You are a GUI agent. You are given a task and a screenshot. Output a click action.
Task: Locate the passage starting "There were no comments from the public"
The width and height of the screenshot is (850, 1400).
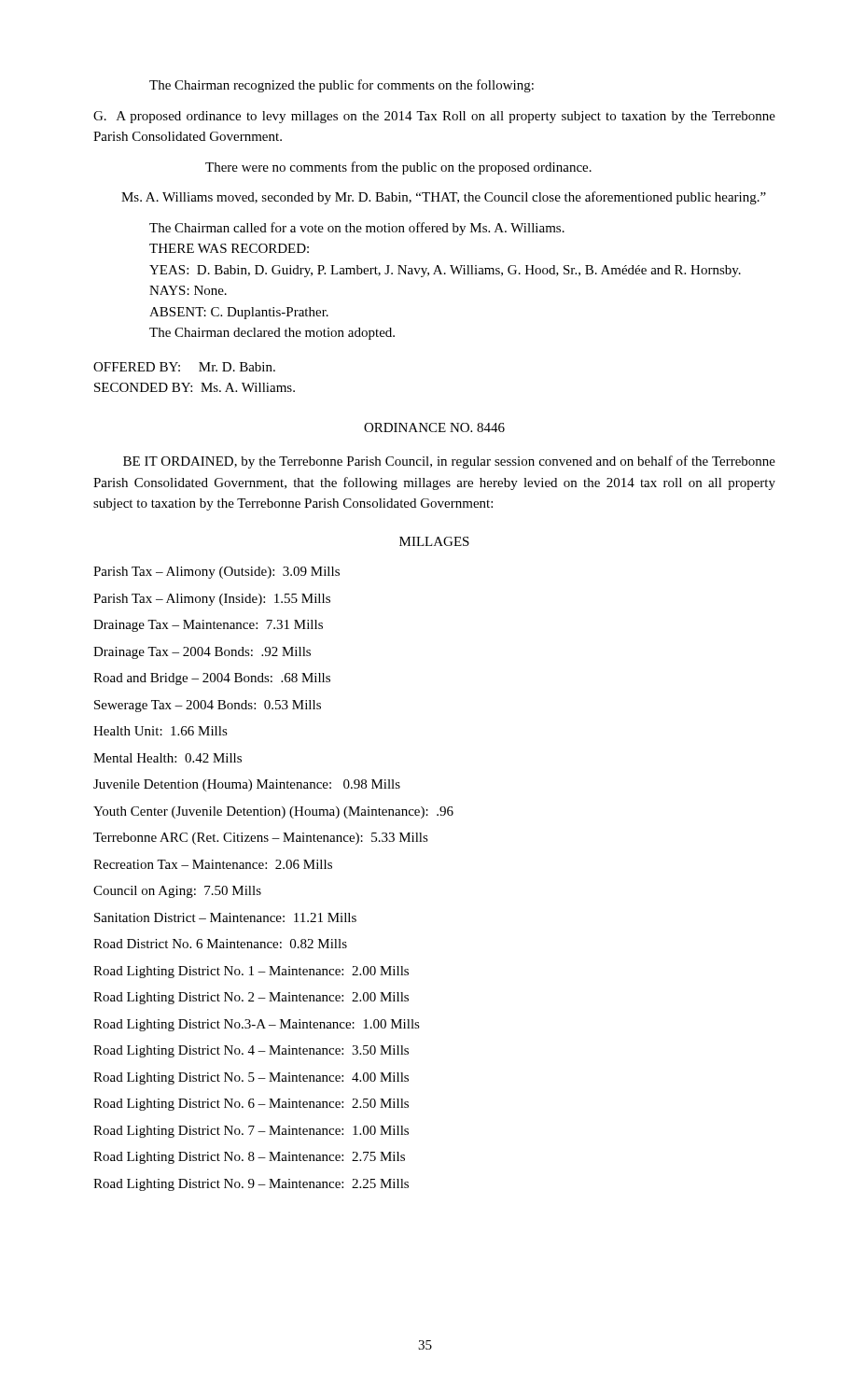pos(399,167)
